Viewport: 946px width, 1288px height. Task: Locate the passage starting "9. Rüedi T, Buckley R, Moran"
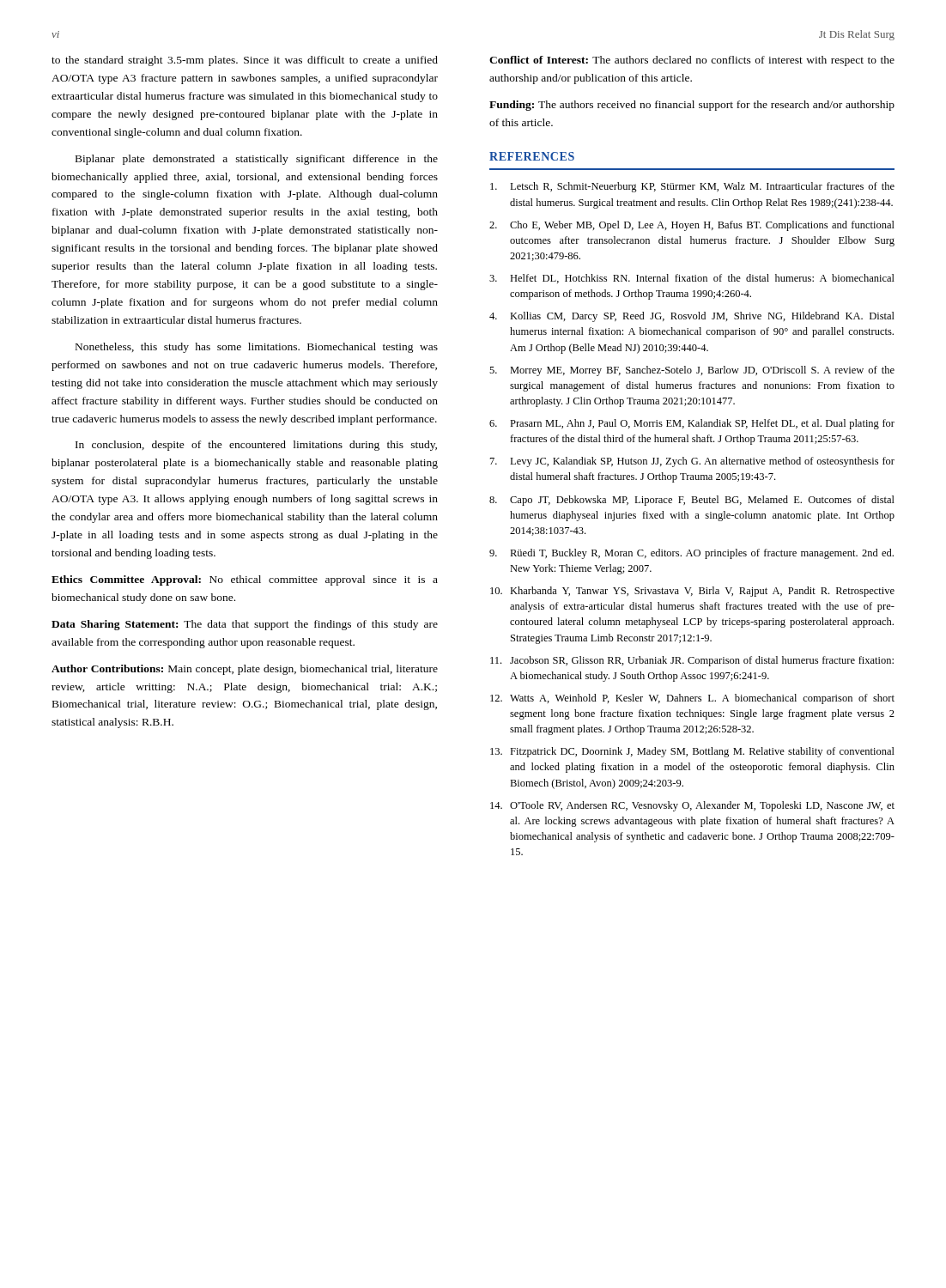[x=692, y=561]
